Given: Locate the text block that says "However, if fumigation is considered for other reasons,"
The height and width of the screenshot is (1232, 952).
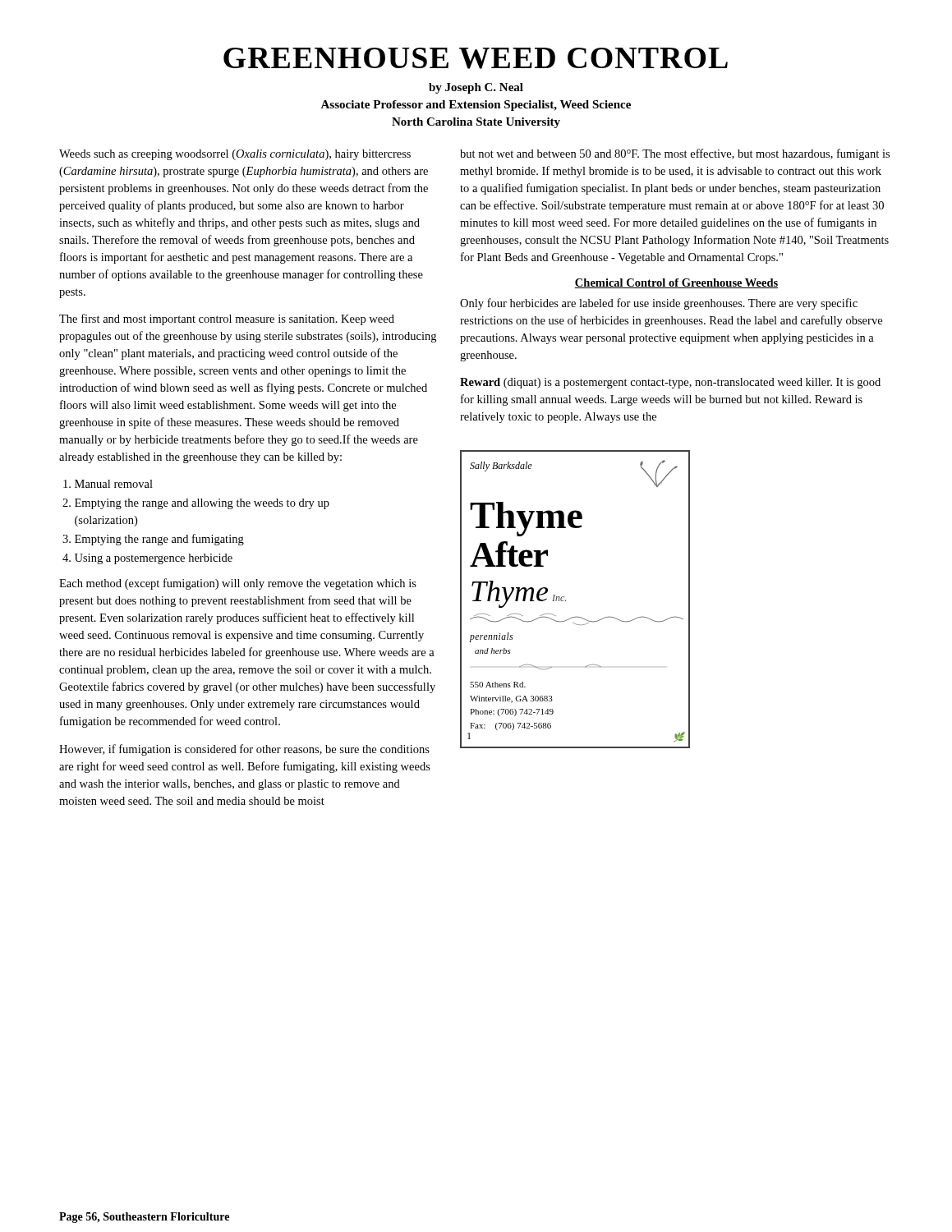Looking at the screenshot, I should 245,774.
